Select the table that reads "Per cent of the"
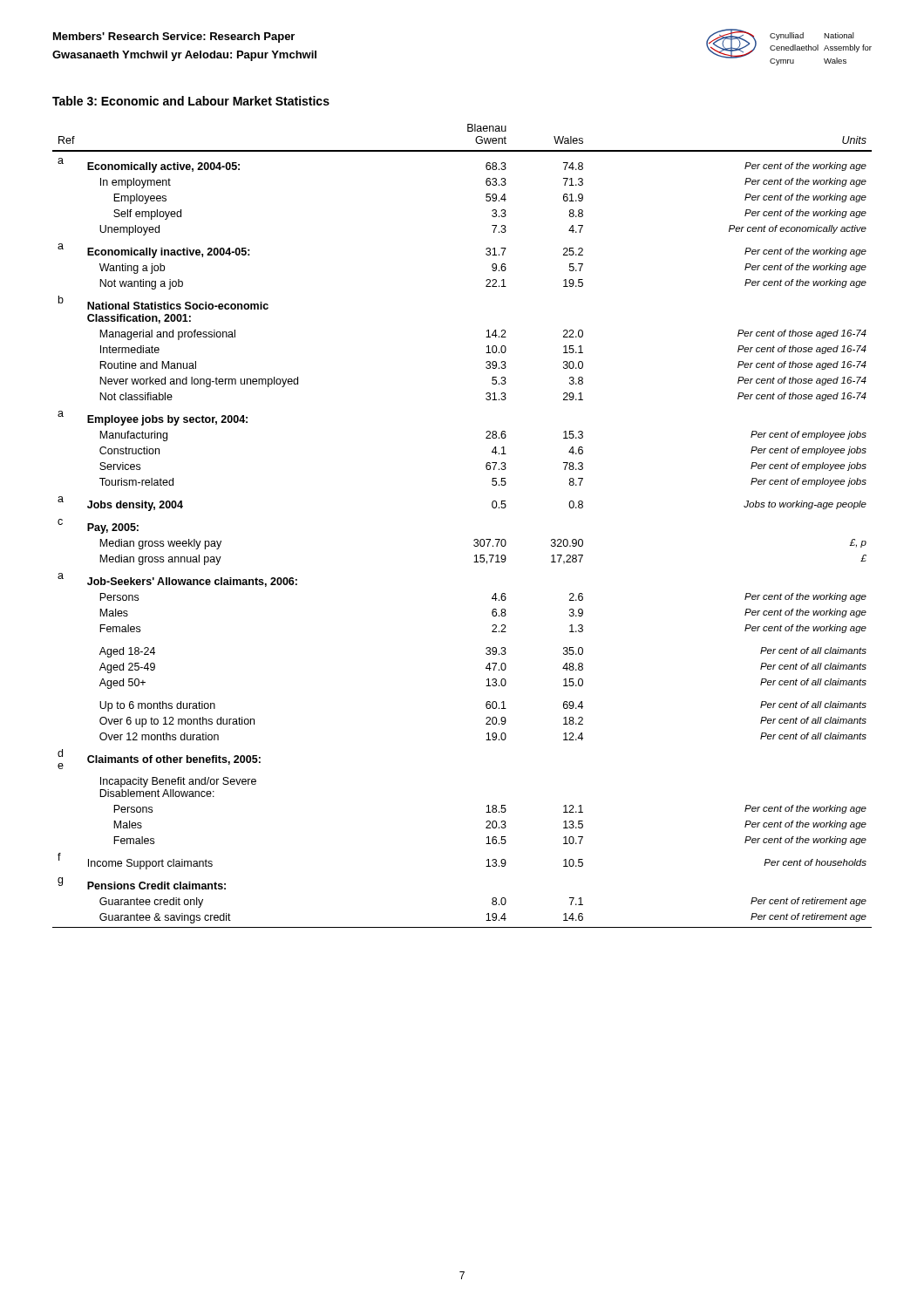The width and height of the screenshot is (924, 1308). 462,518
